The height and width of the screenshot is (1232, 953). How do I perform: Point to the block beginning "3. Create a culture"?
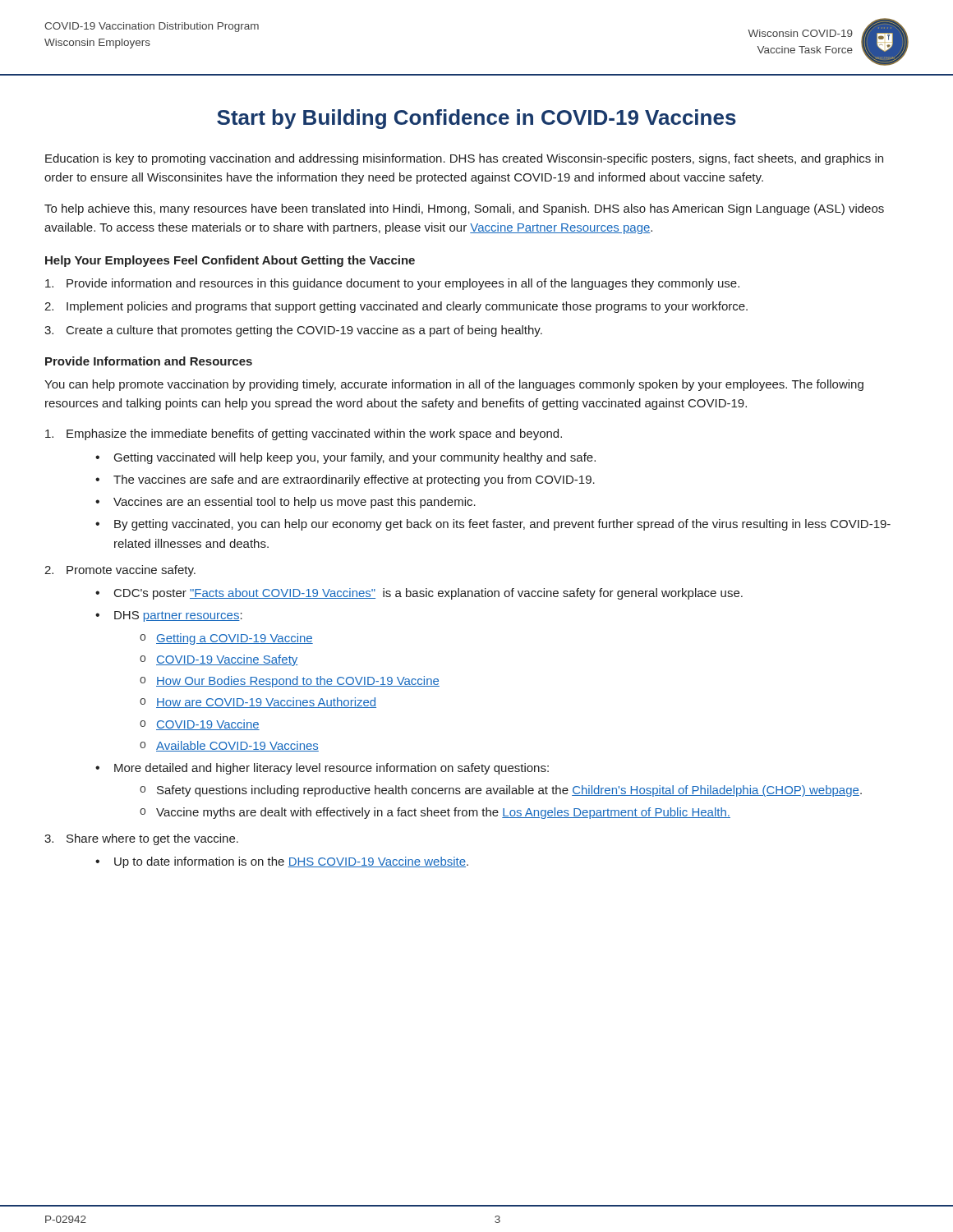[x=476, y=329]
